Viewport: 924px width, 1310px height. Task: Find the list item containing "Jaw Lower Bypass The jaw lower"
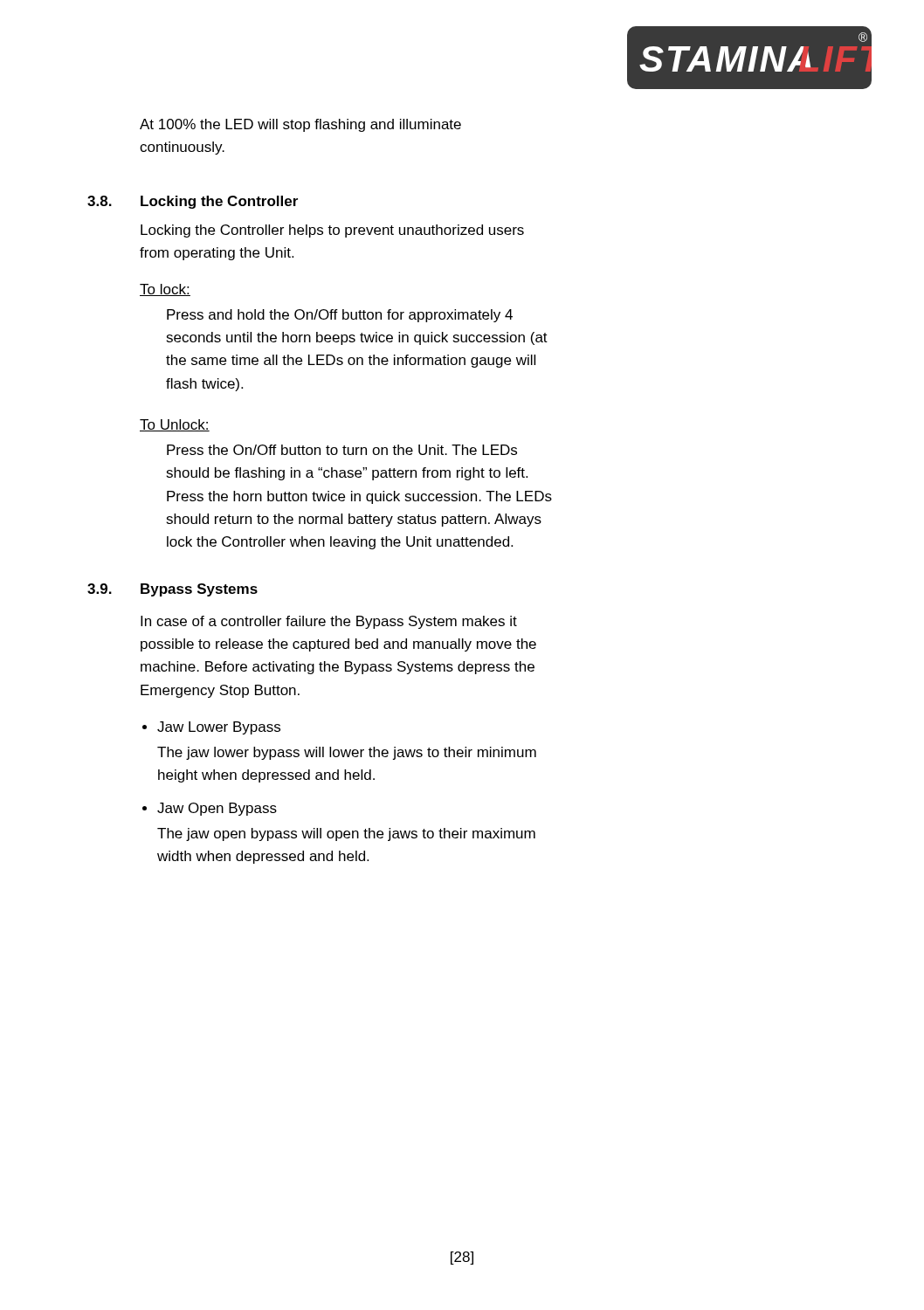click(x=506, y=753)
